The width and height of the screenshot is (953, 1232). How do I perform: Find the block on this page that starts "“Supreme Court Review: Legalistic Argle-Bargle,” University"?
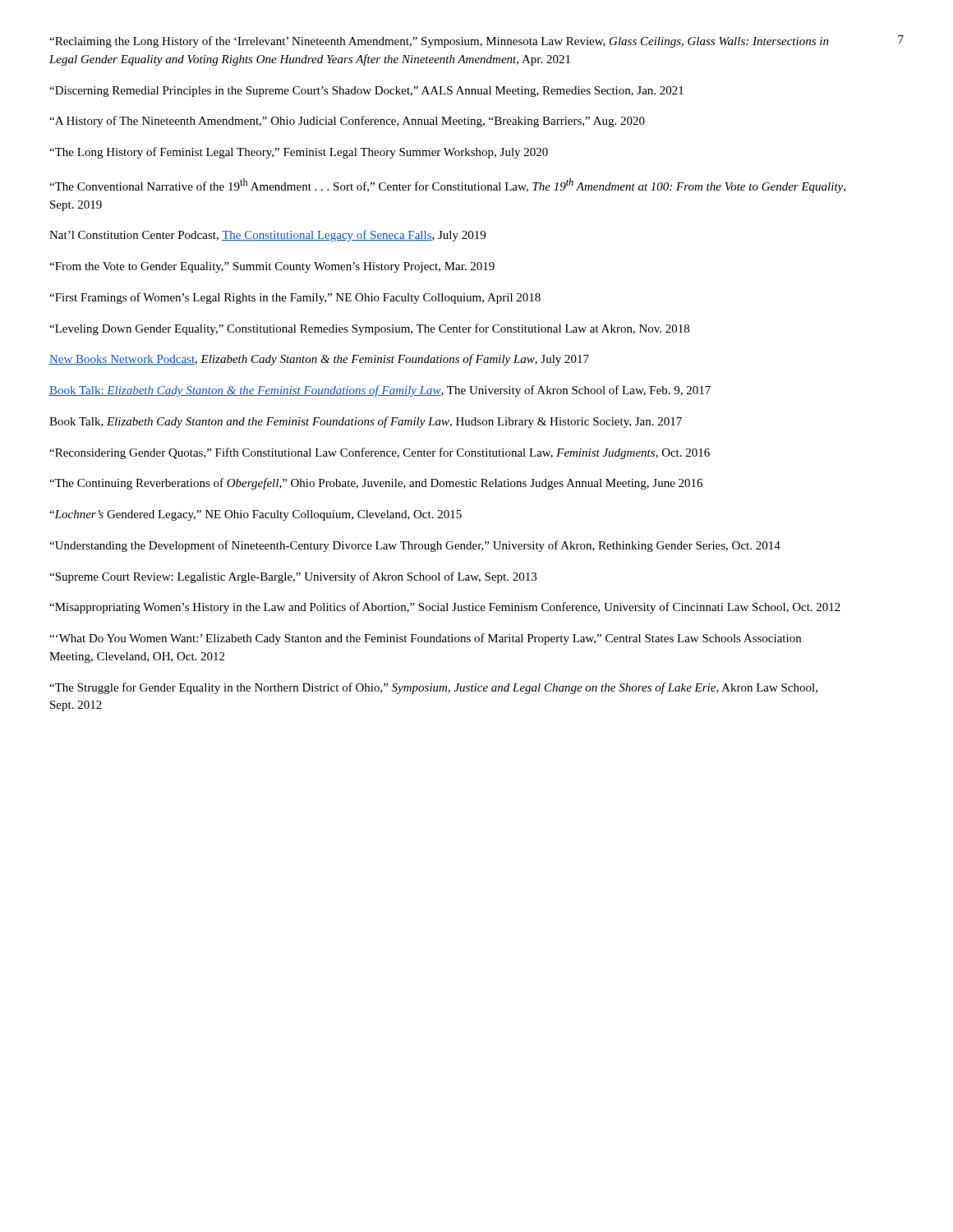293,576
